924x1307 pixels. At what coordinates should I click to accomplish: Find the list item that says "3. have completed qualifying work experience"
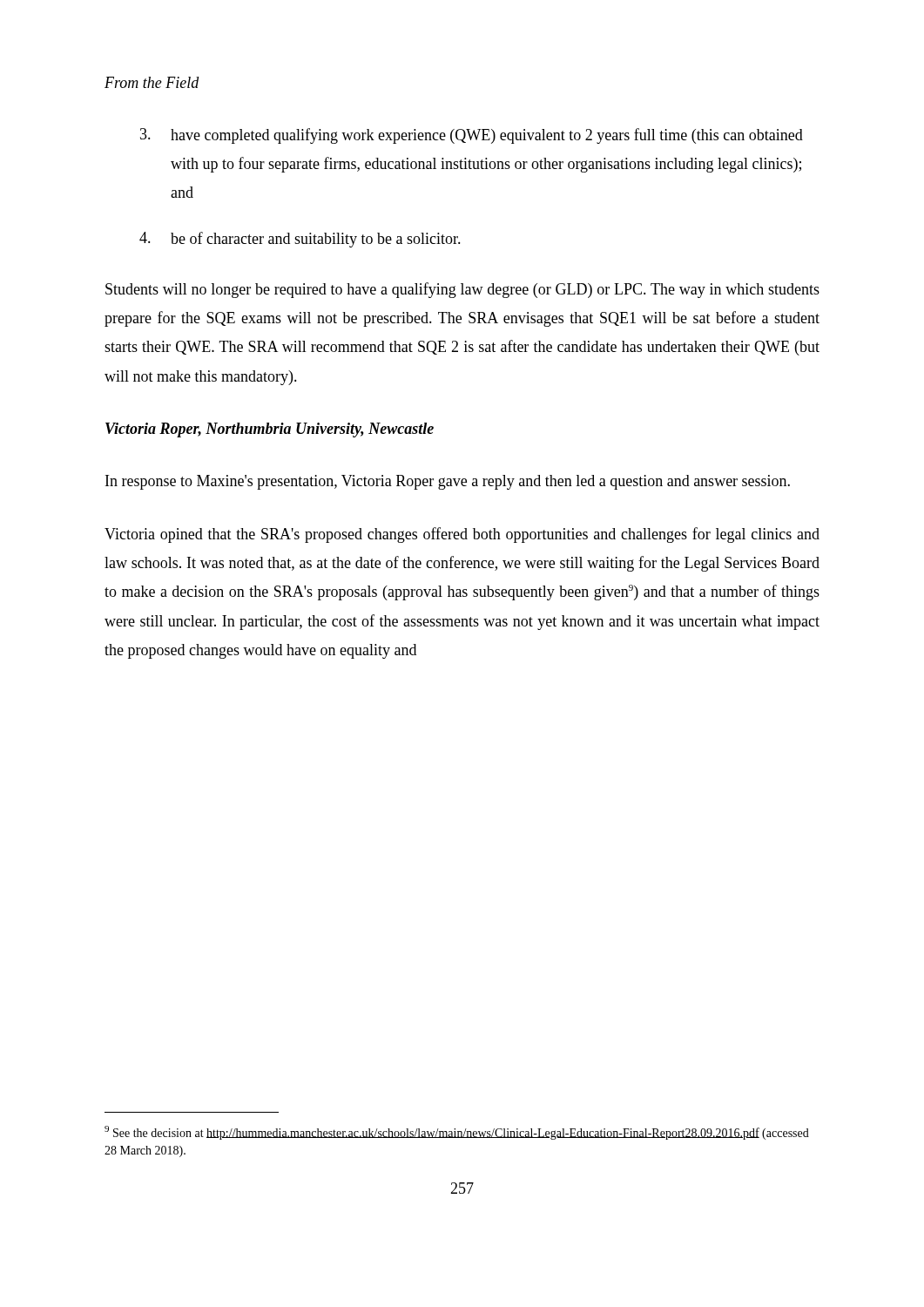(x=479, y=164)
